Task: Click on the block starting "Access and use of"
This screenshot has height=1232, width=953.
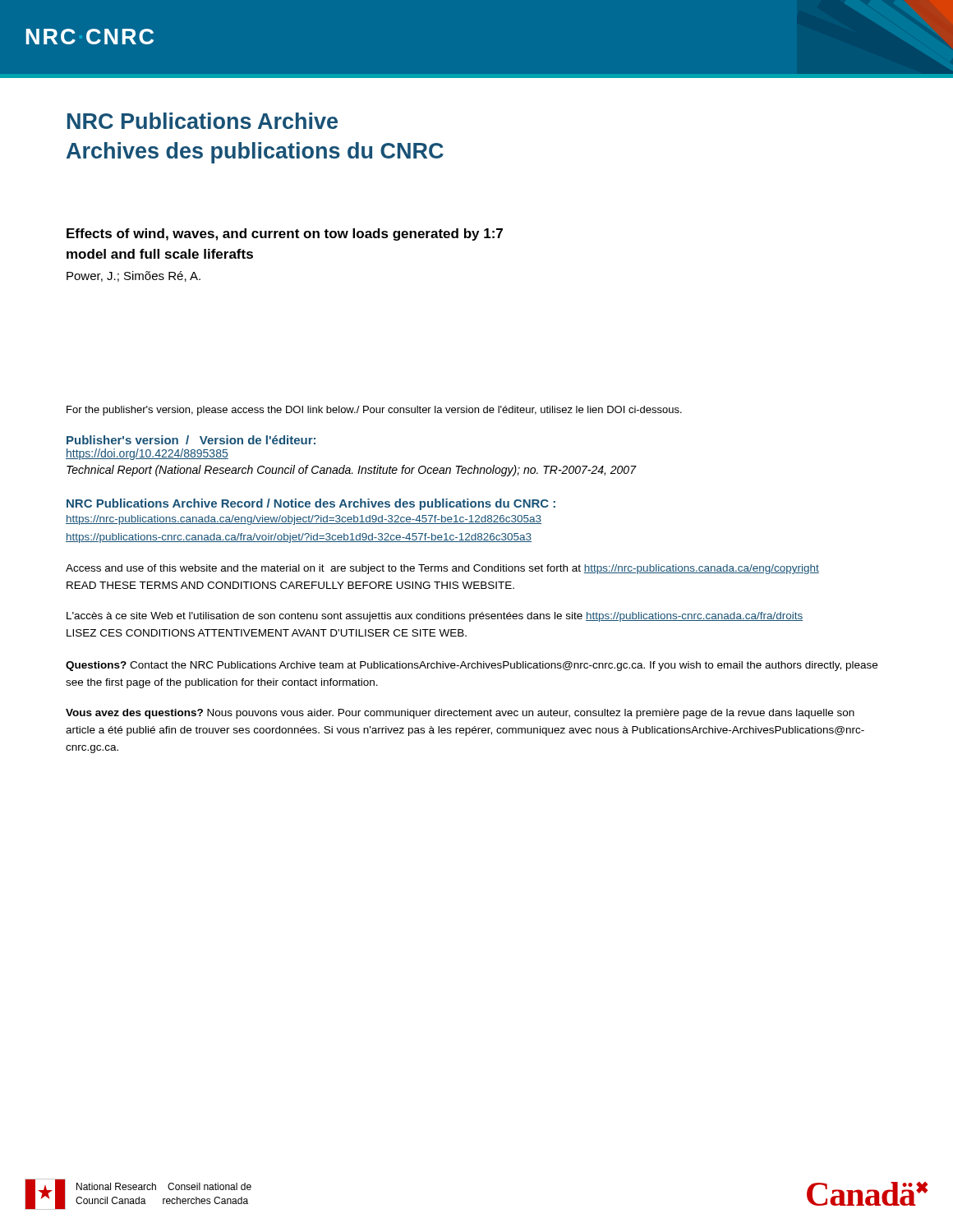Action: (442, 577)
